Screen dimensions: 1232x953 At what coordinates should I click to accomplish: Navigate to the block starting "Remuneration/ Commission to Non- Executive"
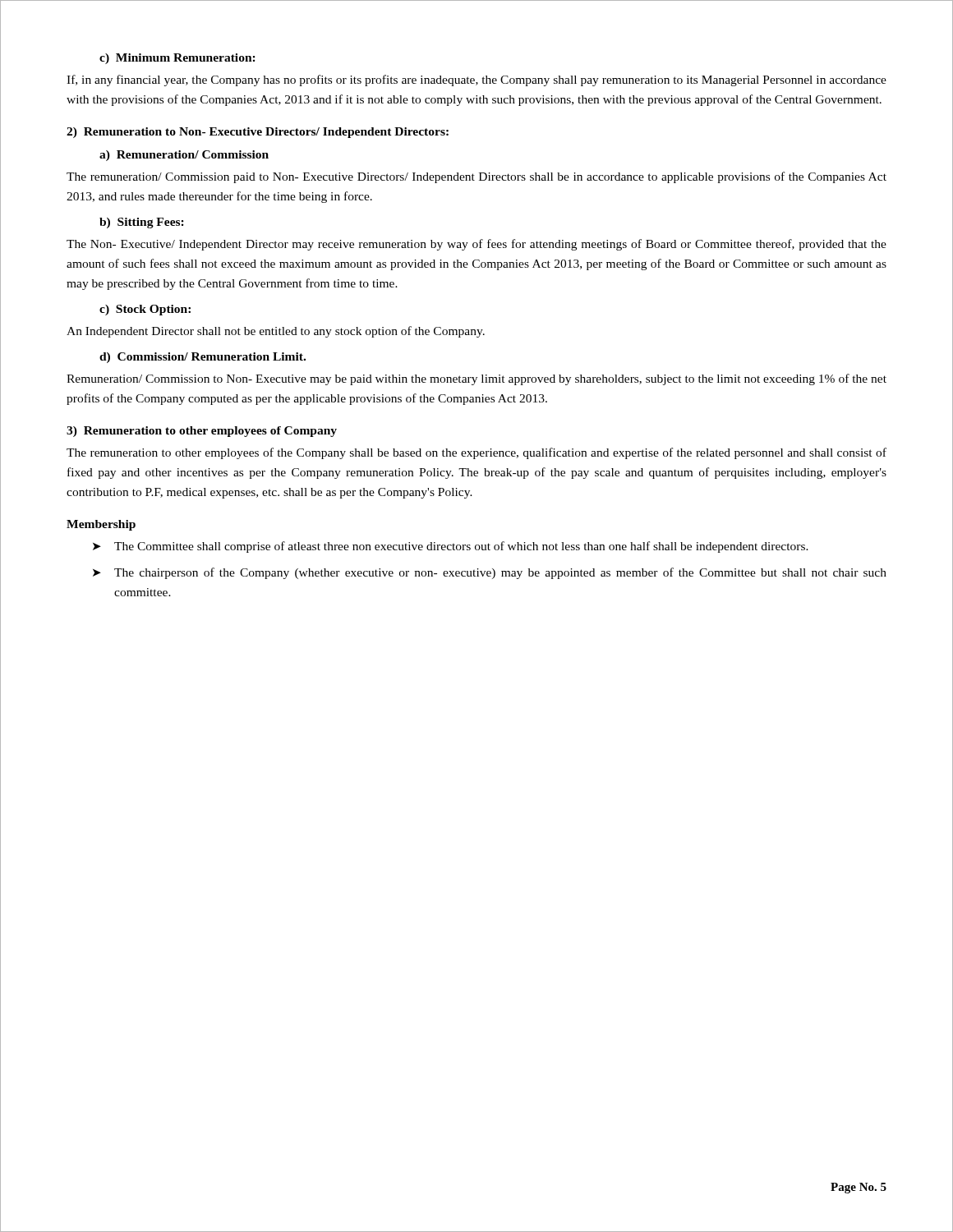(476, 389)
